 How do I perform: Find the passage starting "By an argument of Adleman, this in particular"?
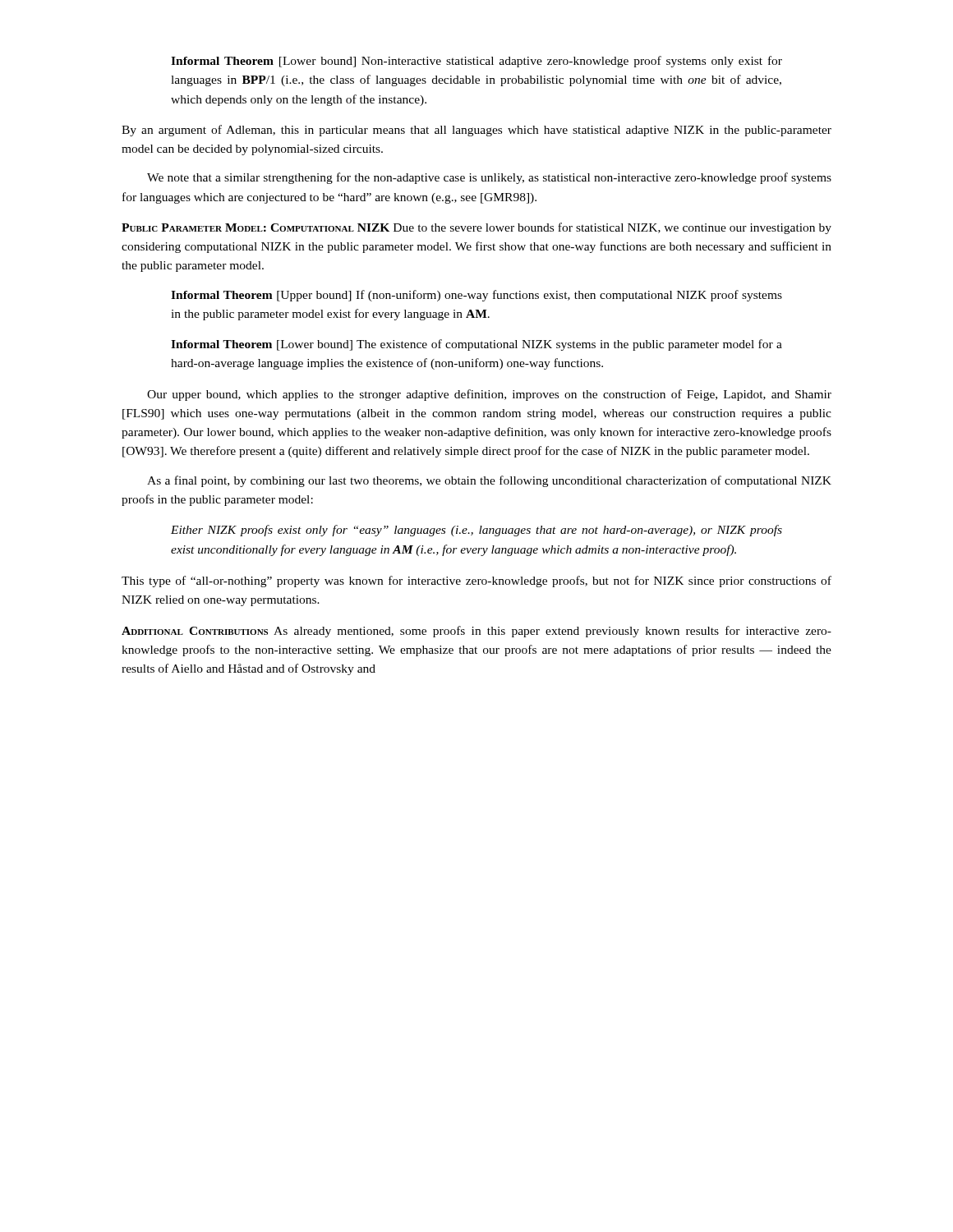point(476,139)
